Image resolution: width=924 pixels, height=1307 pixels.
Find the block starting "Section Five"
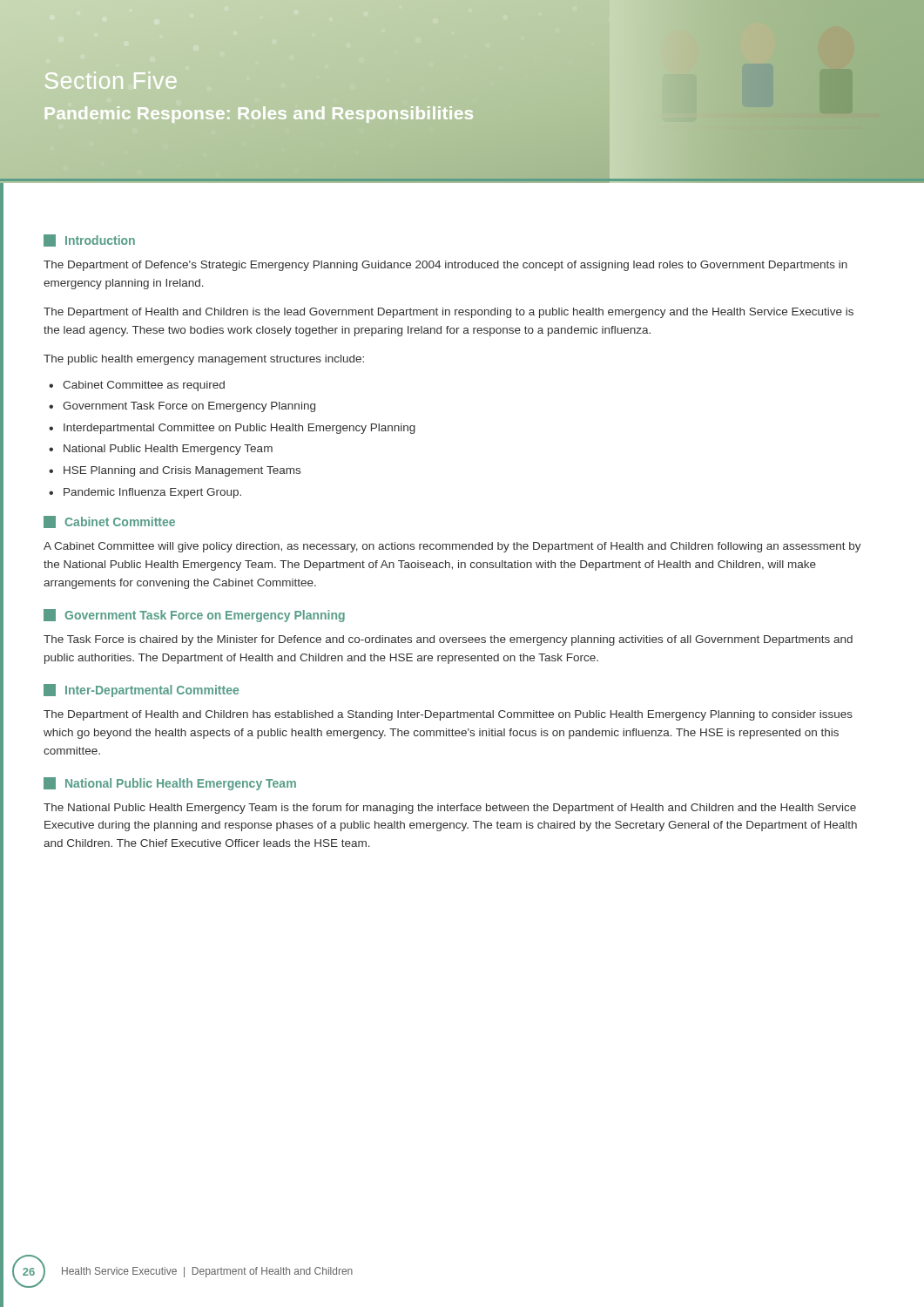111,81
